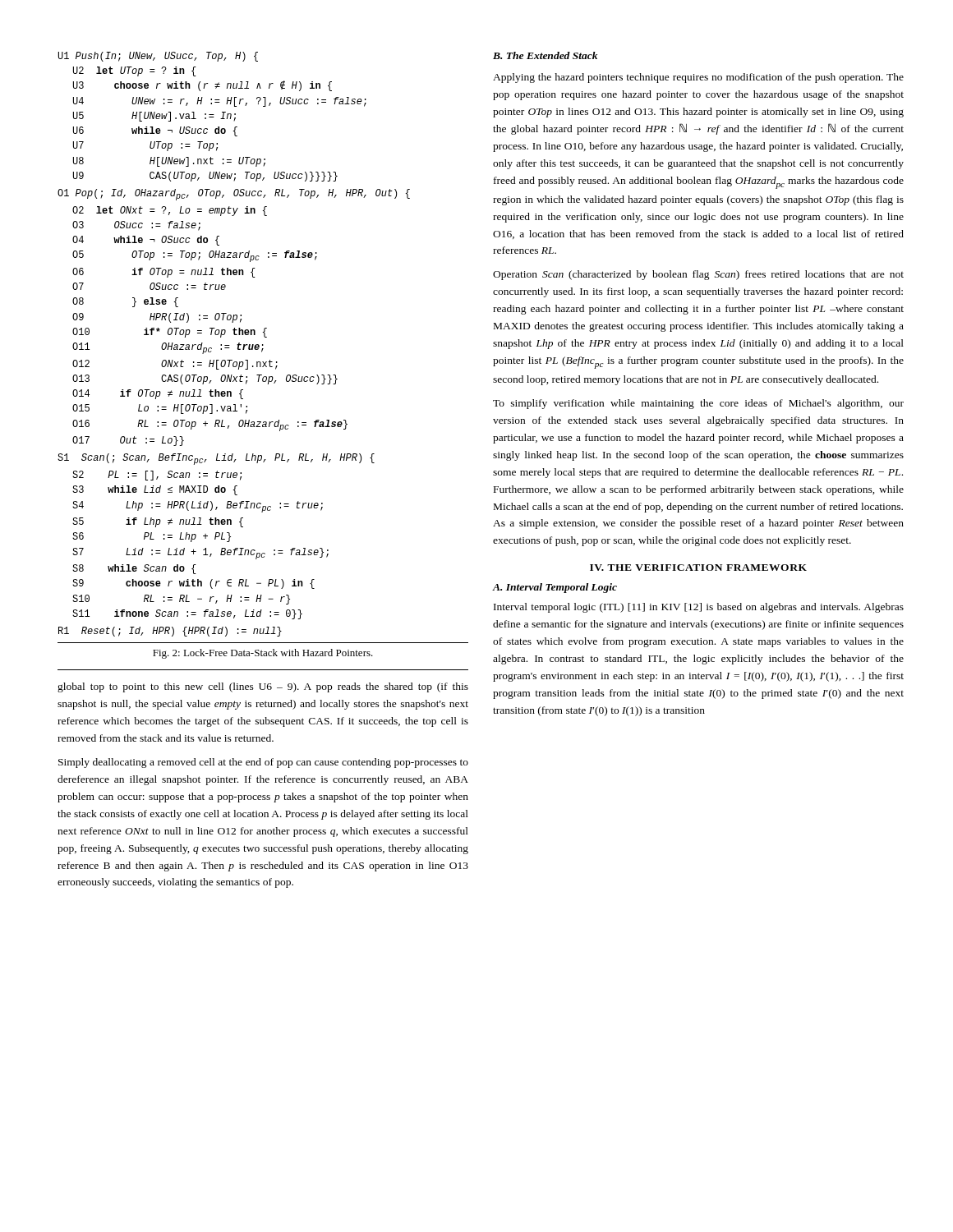The height and width of the screenshot is (1232, 953).
Task: Find the text block with the text "Simply deallocating a removed cell at the end"
Action: [263, 823]
